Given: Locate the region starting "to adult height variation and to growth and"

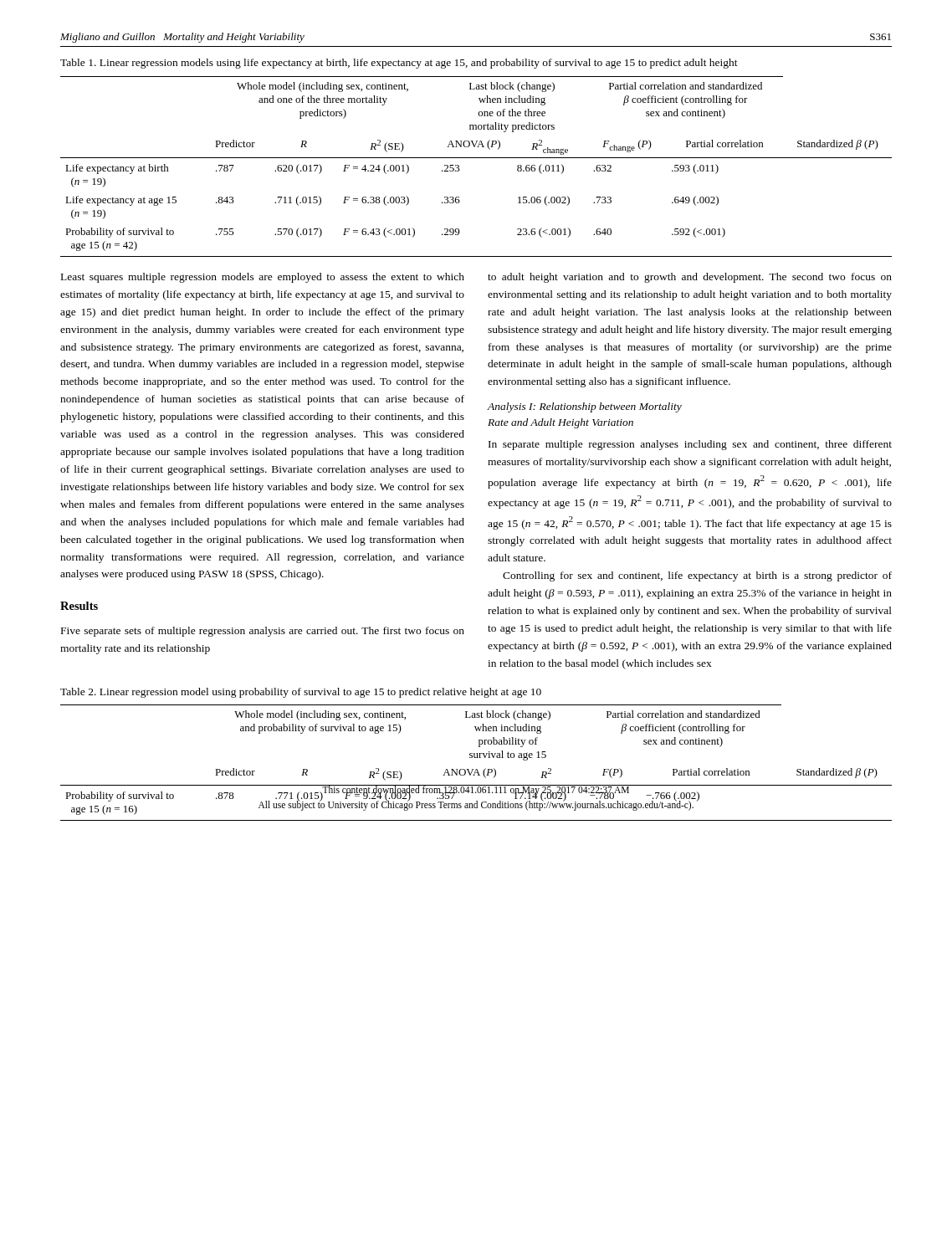Looking at the screenshot, I should coord(690,470).
